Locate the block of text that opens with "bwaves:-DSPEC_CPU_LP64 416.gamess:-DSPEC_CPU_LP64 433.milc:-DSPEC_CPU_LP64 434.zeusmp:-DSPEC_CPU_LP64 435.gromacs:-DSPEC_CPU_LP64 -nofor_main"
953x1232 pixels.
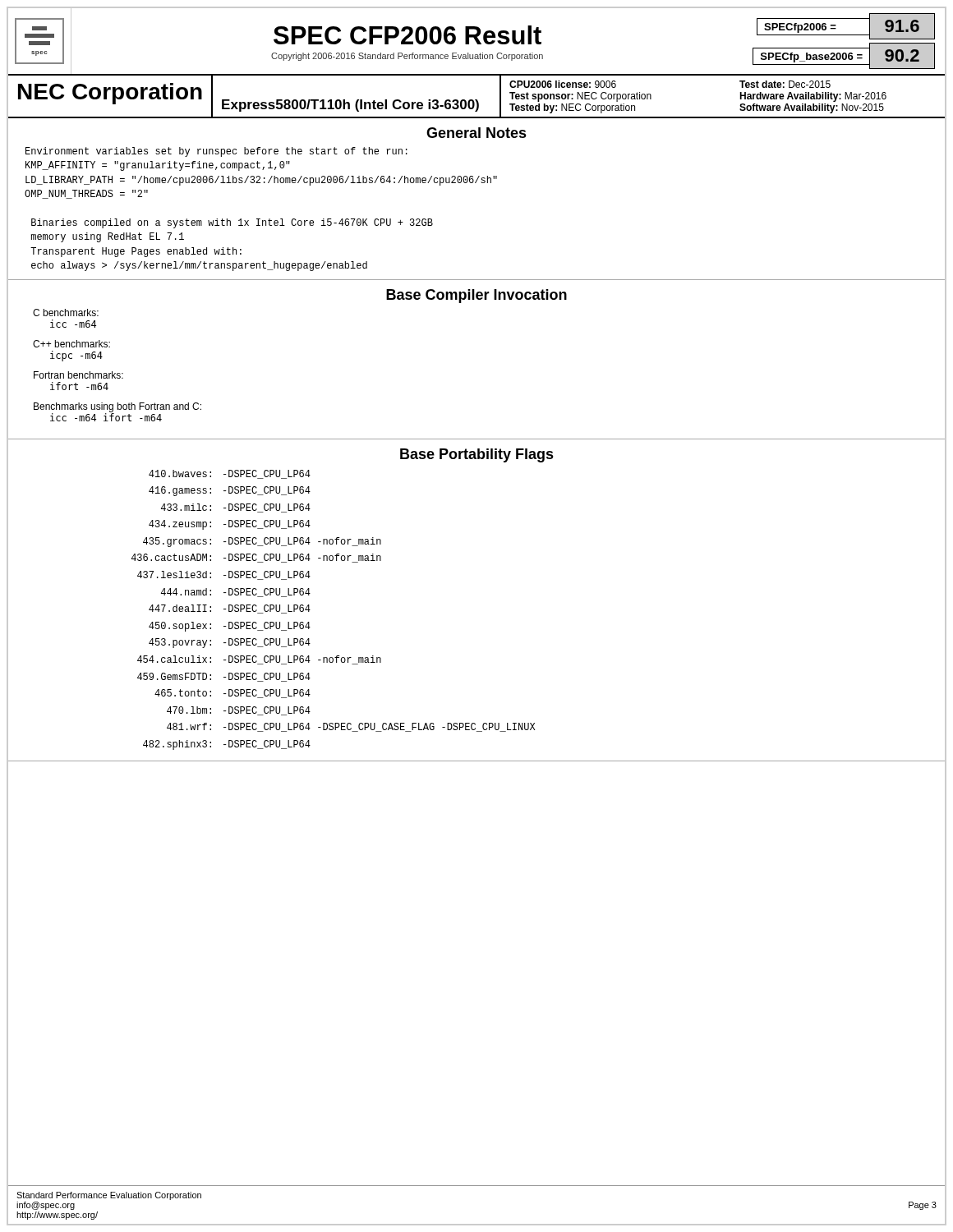285,610
